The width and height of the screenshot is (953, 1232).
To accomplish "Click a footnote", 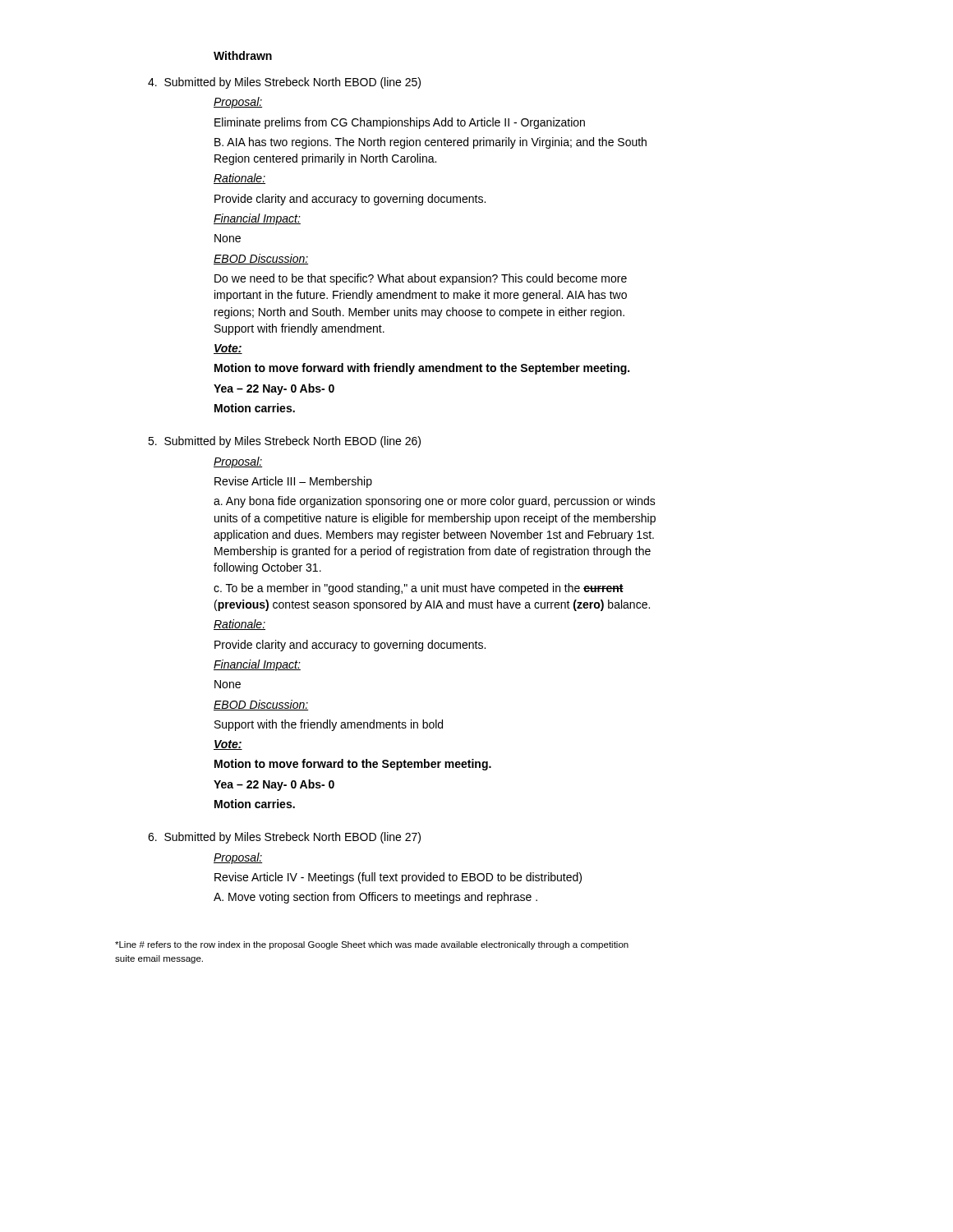I will tap(372, 952).
